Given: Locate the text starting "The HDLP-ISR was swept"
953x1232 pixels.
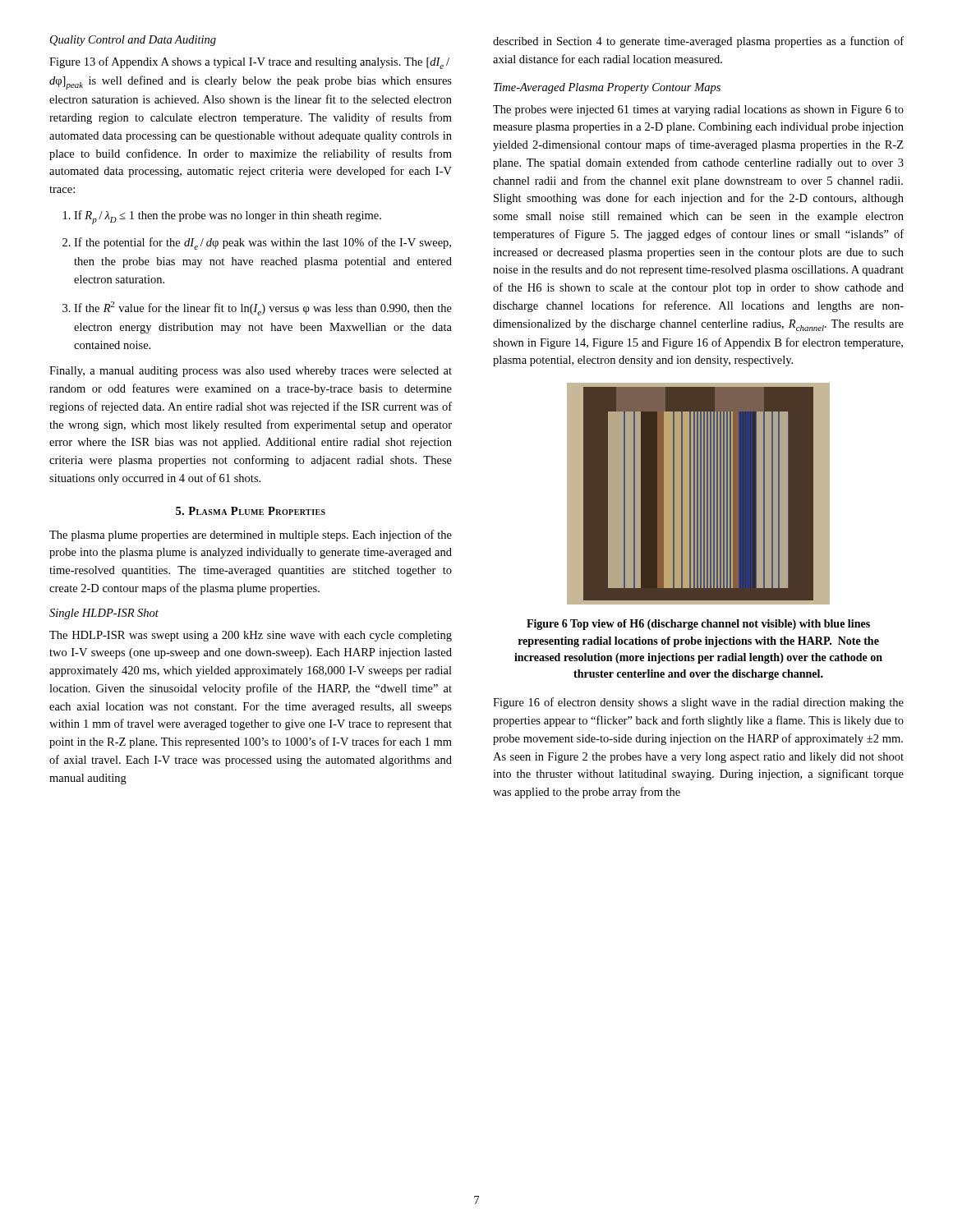Looking at the screenshot, I should [x=251, y=707].
